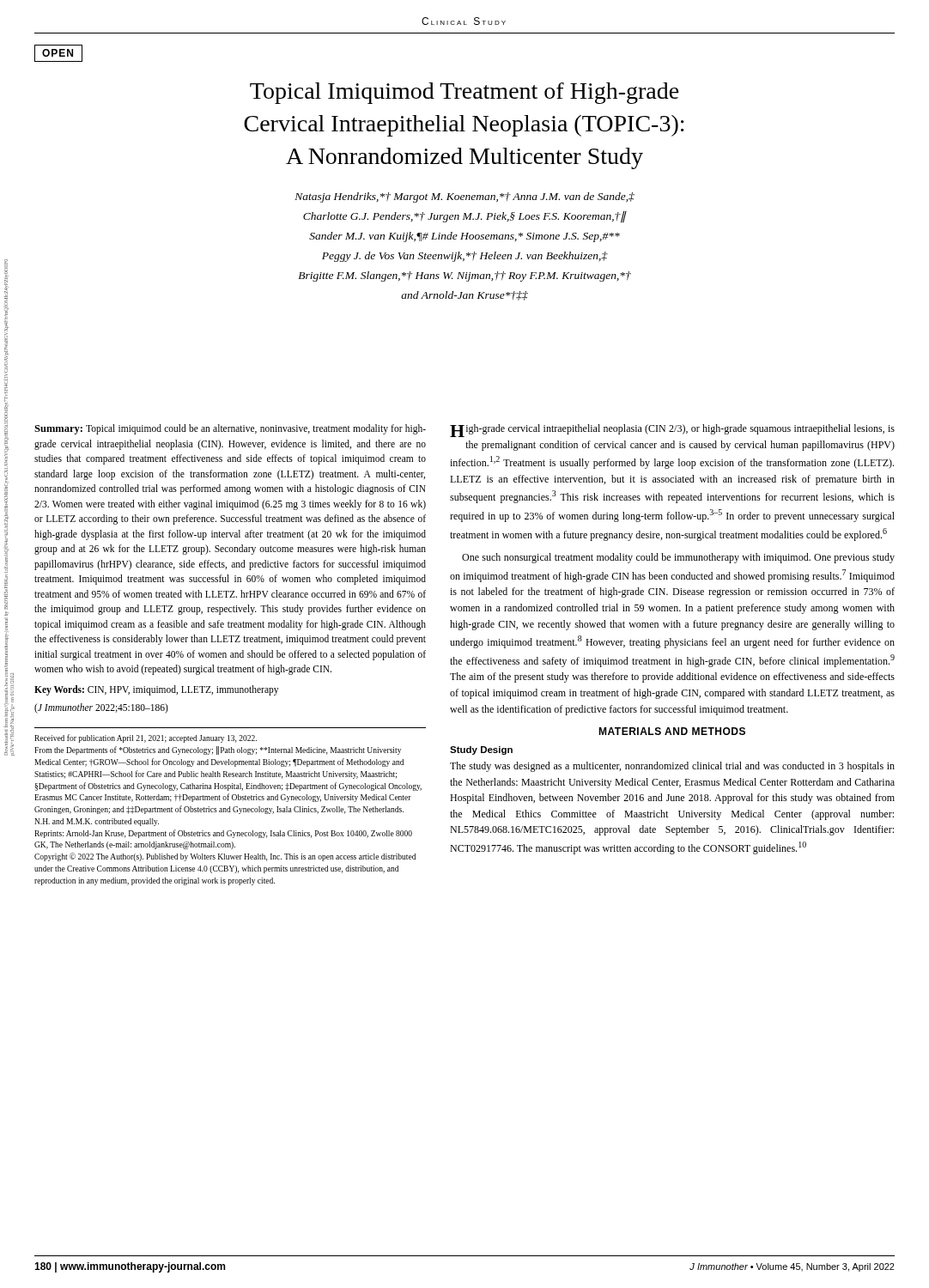The image size is (929, 1288).
Task: Click on the text block starting "MATERIALS AND METHODS"
Action: [672, 732]
